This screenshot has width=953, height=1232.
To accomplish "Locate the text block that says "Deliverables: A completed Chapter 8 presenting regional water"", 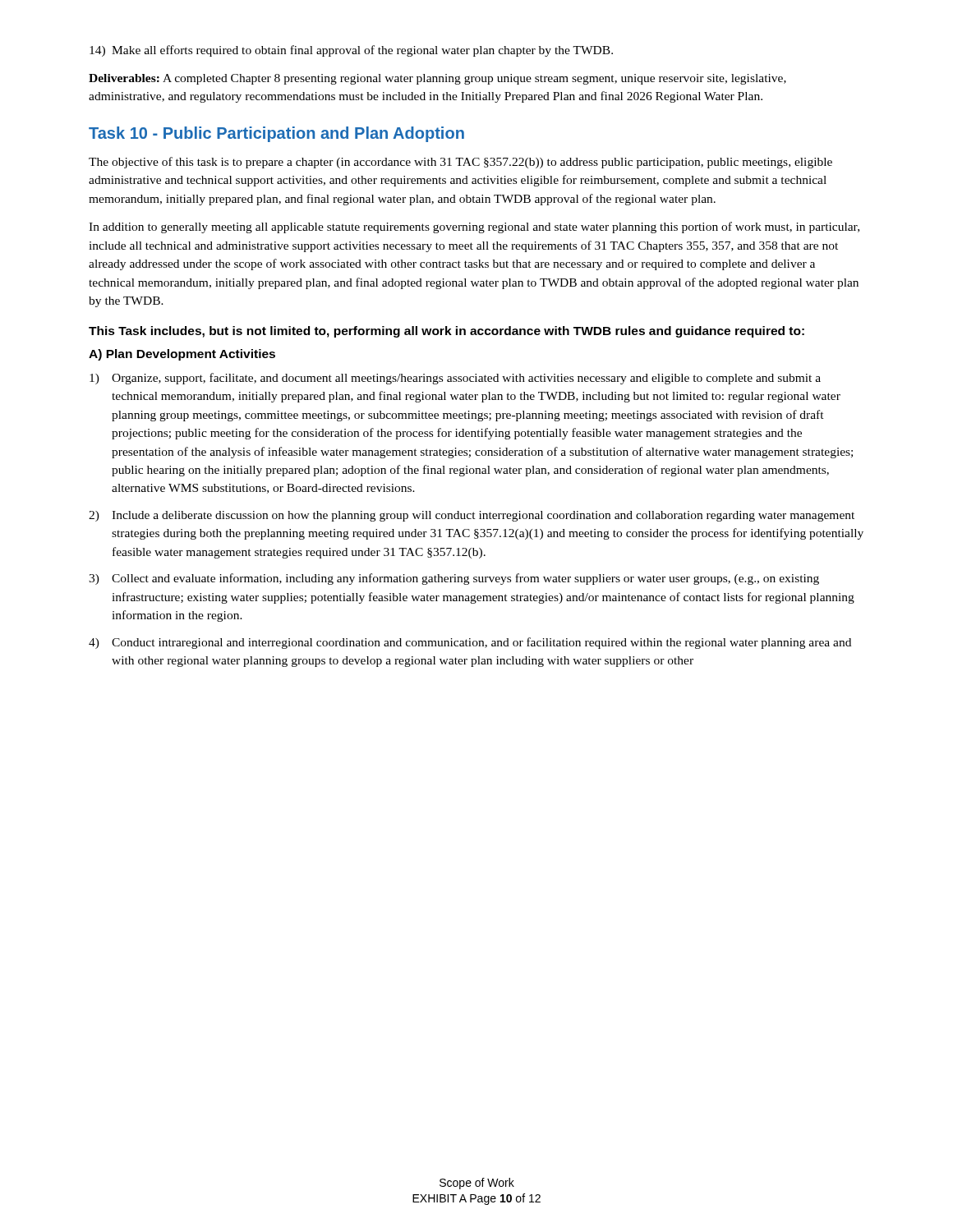I will [476, 87].
